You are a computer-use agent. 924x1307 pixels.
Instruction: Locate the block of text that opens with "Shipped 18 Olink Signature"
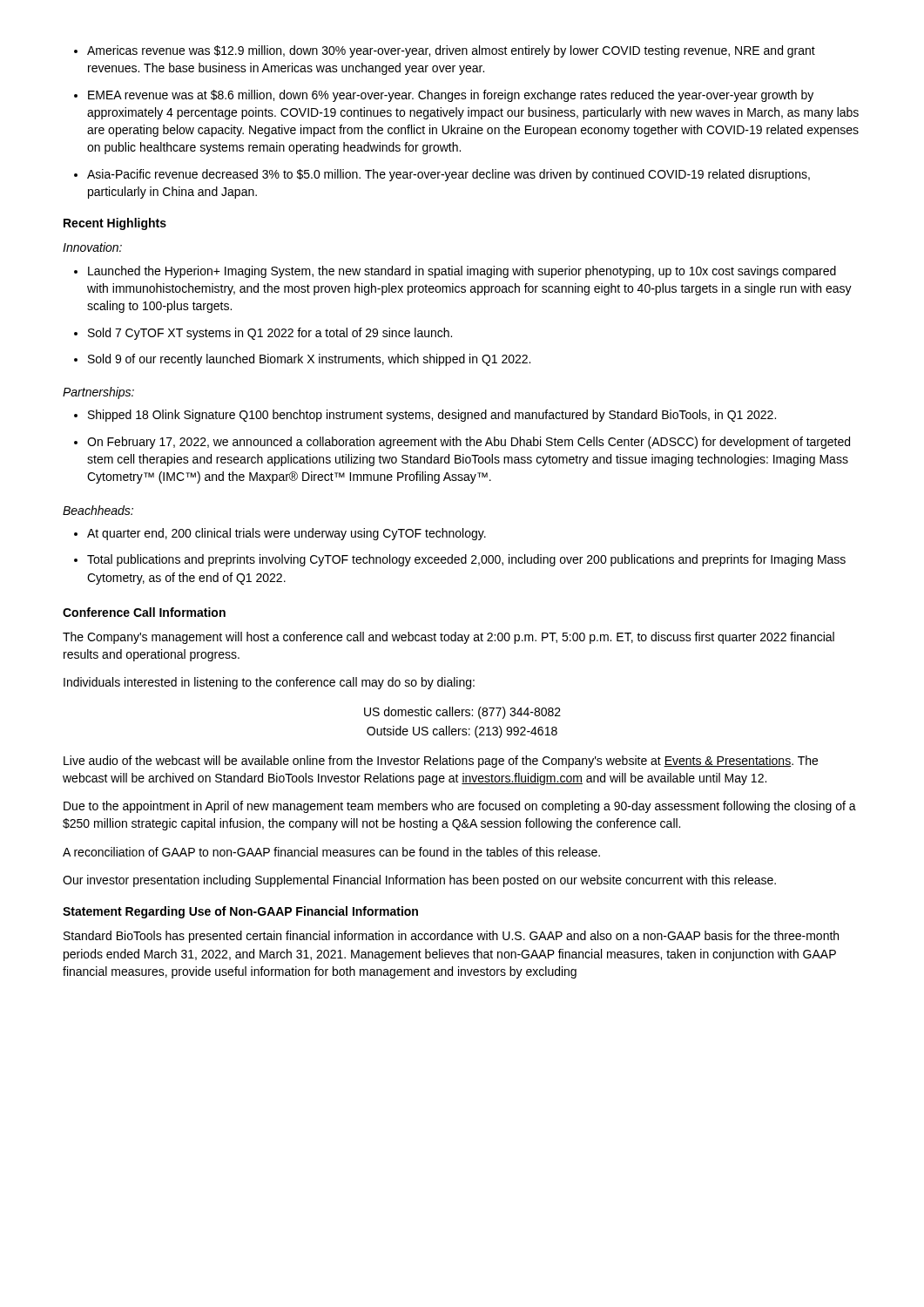coord(462,415)
